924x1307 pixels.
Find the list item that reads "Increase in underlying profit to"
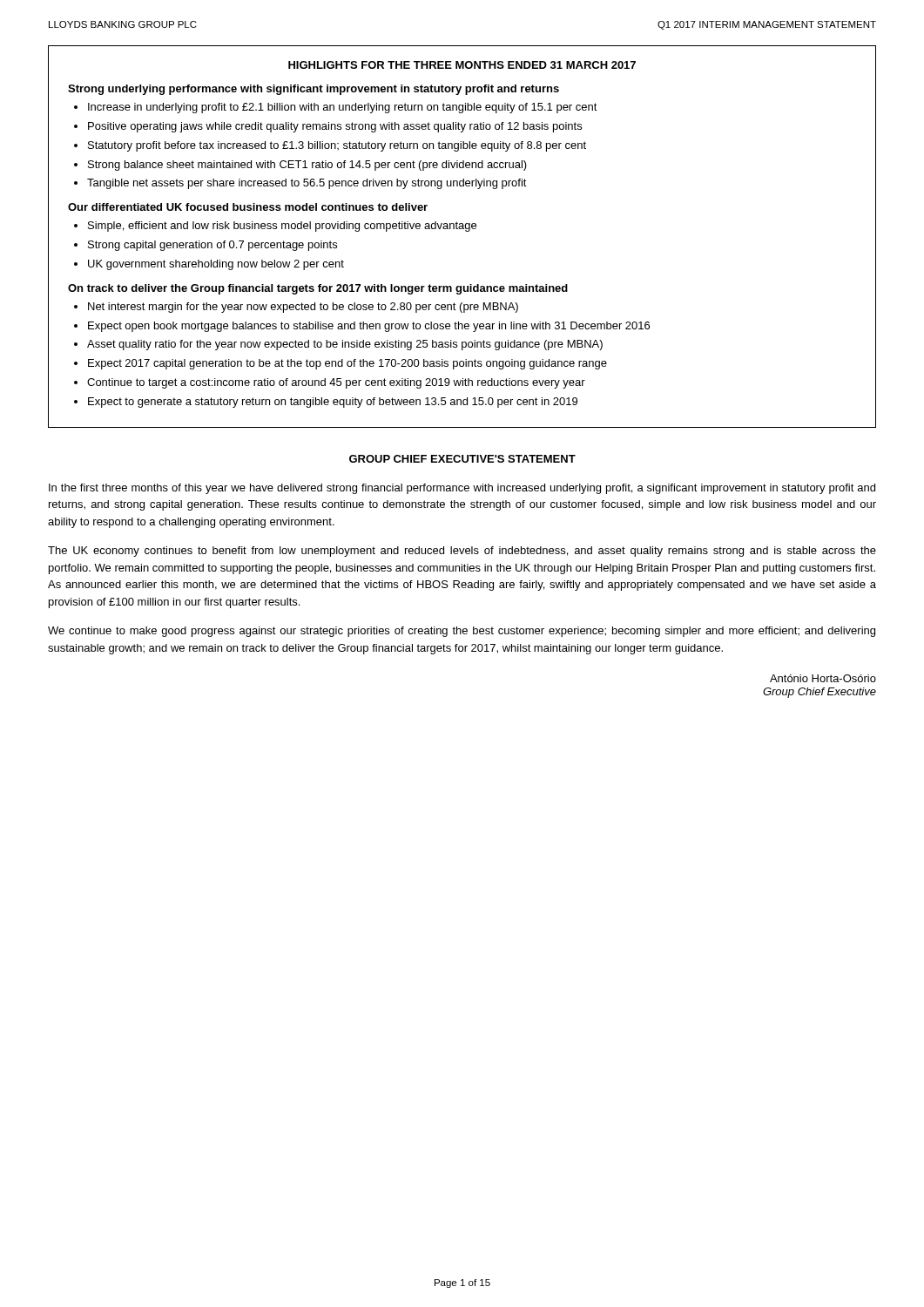click(x=342, y=107)
